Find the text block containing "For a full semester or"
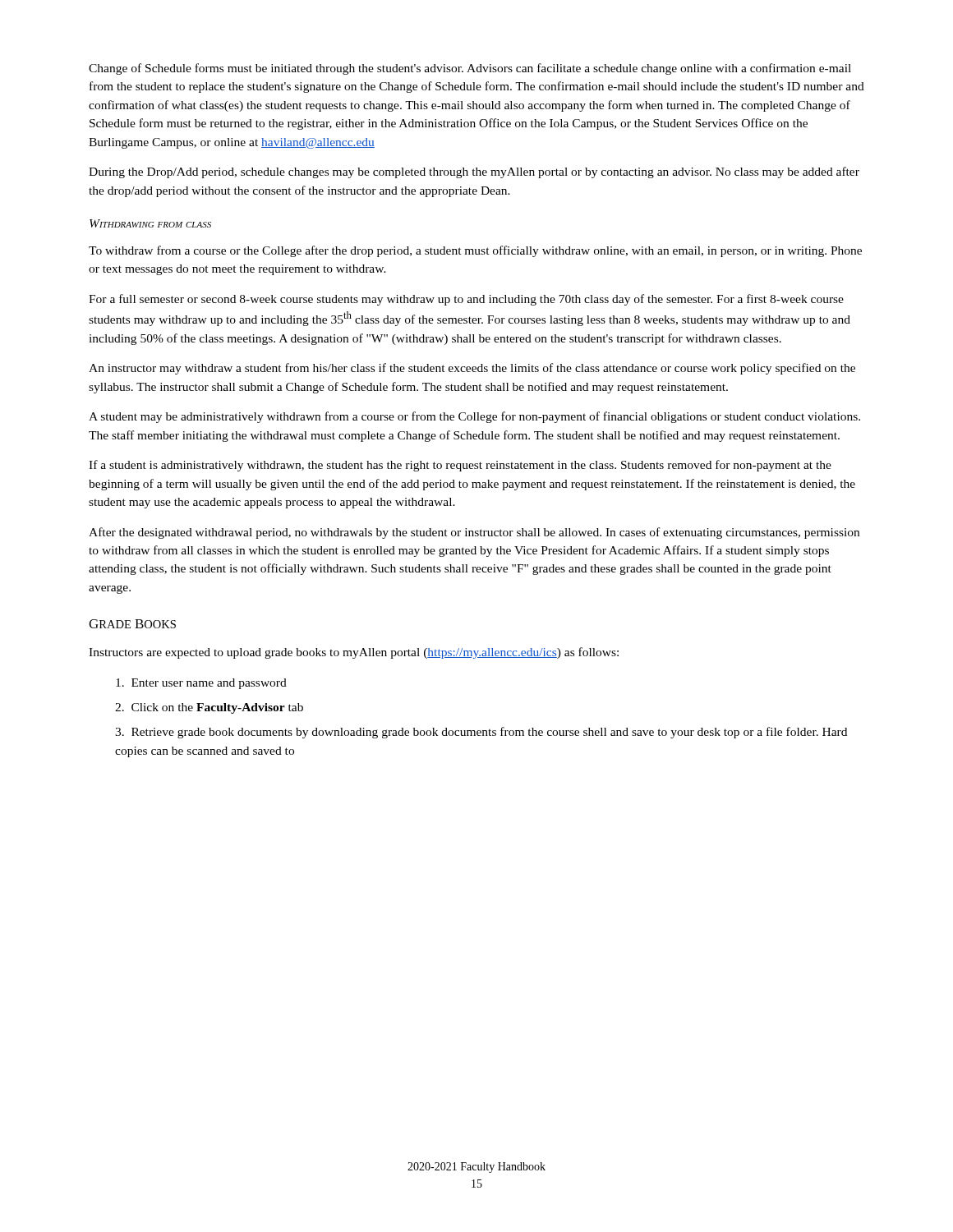 pos(469,318)
